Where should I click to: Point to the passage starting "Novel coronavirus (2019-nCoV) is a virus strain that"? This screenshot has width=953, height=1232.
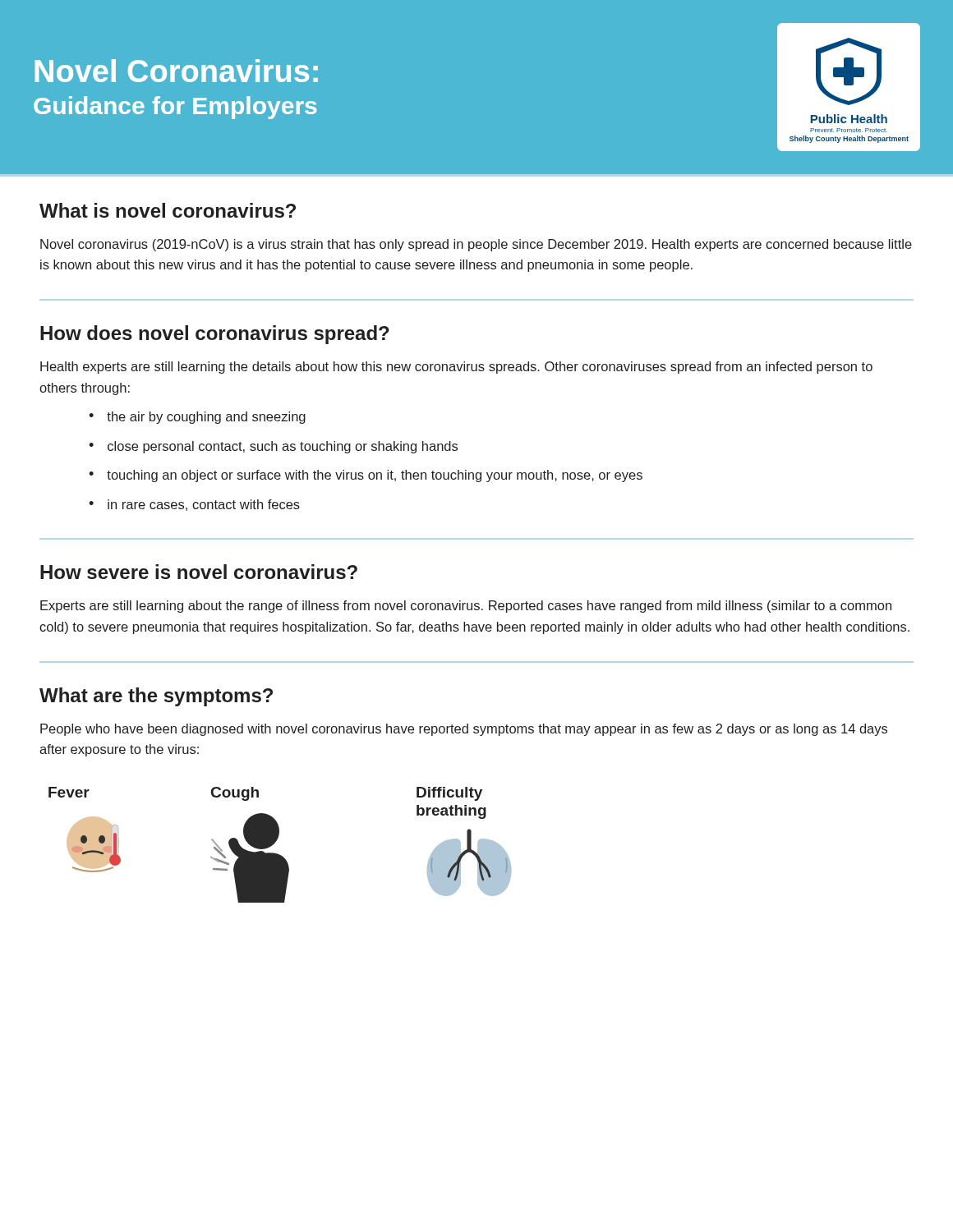tap(476, 254)
